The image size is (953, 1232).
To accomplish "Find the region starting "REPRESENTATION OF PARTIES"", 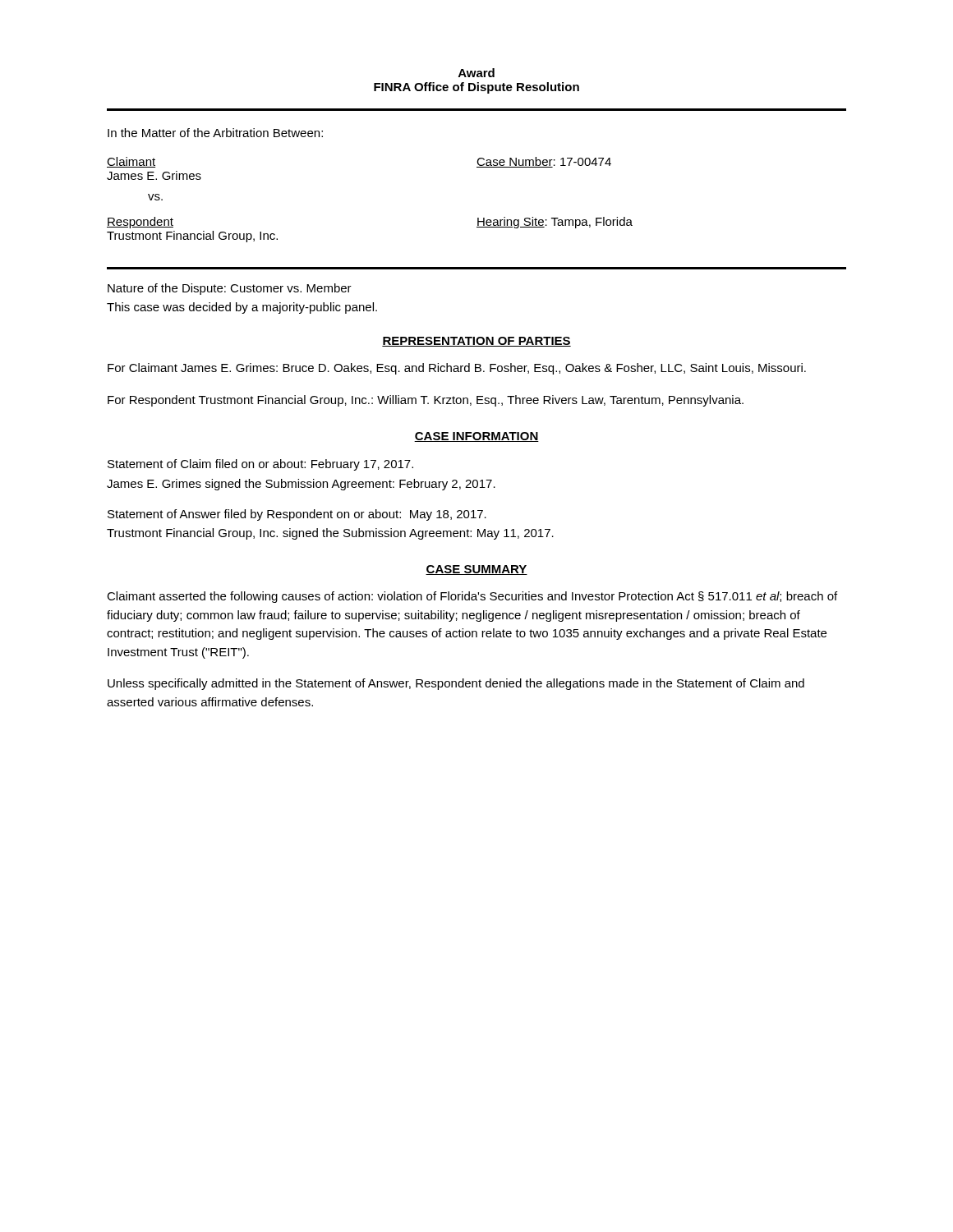I will click(x=476, y=340).
